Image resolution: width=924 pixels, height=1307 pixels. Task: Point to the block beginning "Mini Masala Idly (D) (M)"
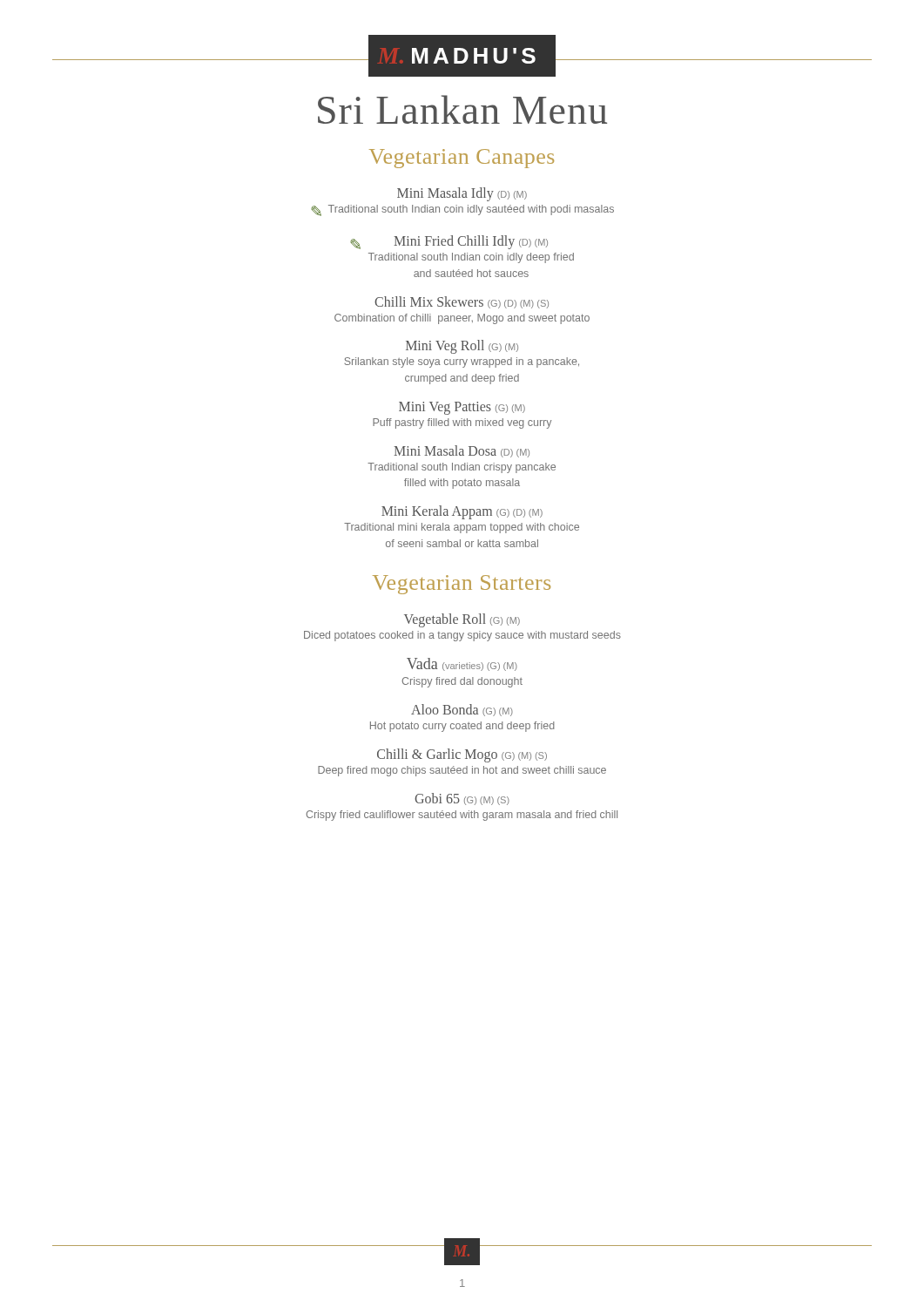coord(462,203)
